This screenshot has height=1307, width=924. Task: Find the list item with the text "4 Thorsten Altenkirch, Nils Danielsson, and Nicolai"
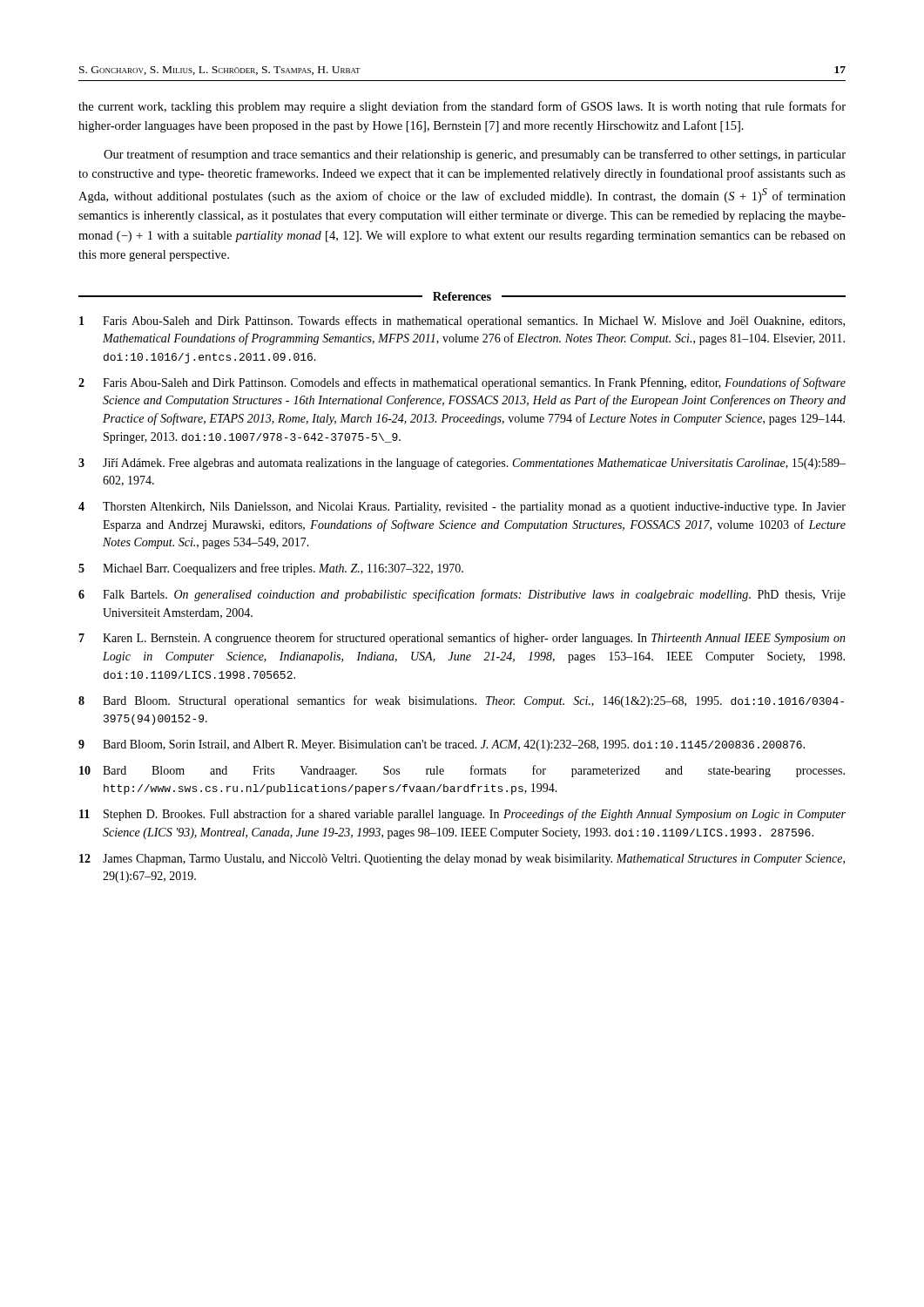point(462,526)
